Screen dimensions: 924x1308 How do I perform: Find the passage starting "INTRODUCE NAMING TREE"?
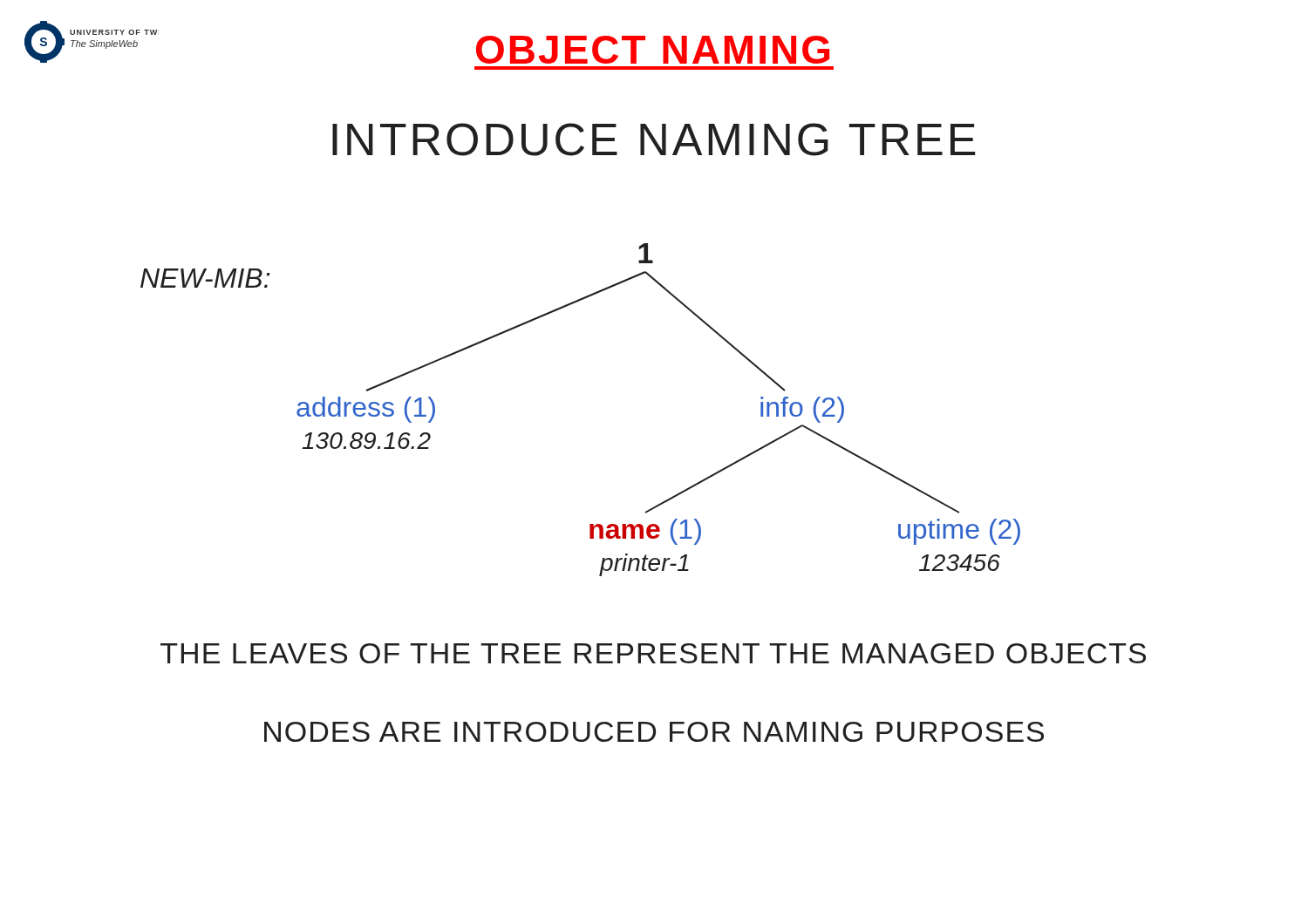[x=654, y=139]
